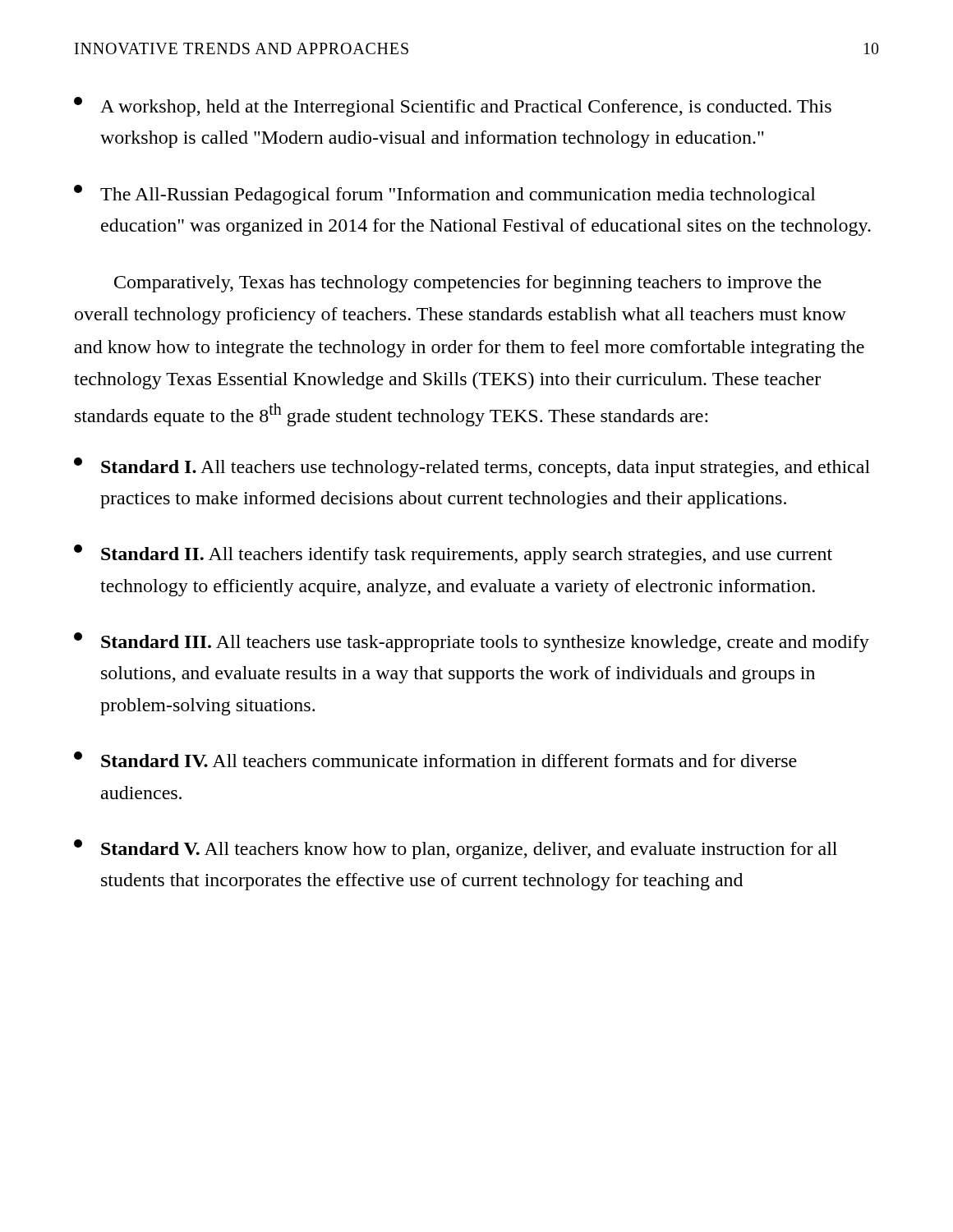
Task: Find the block on this page that starts "Standard I. All teachers use"
Action: (476, 482)
